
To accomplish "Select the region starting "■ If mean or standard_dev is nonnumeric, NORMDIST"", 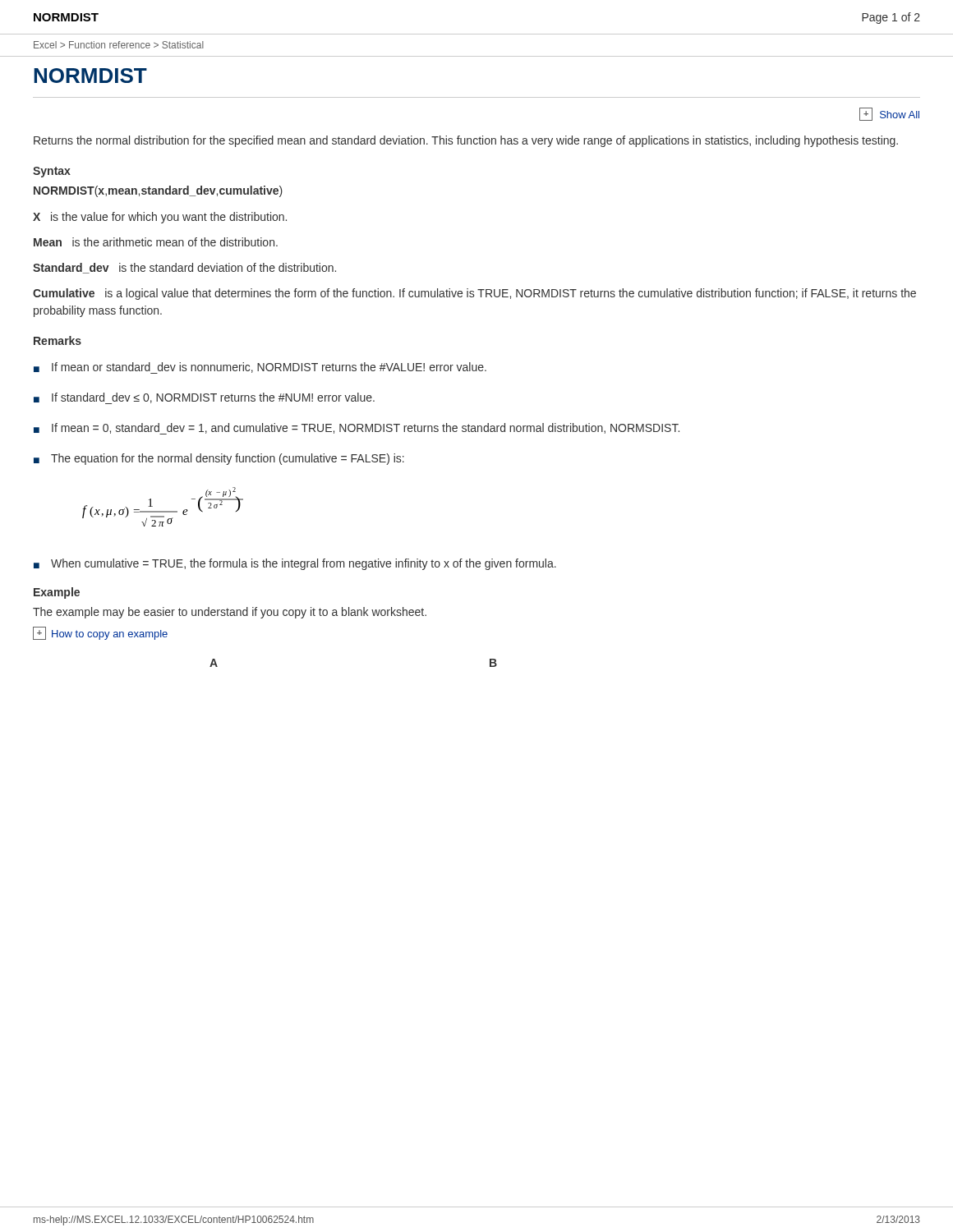I will pyautogui.click(x=260, y=368).
